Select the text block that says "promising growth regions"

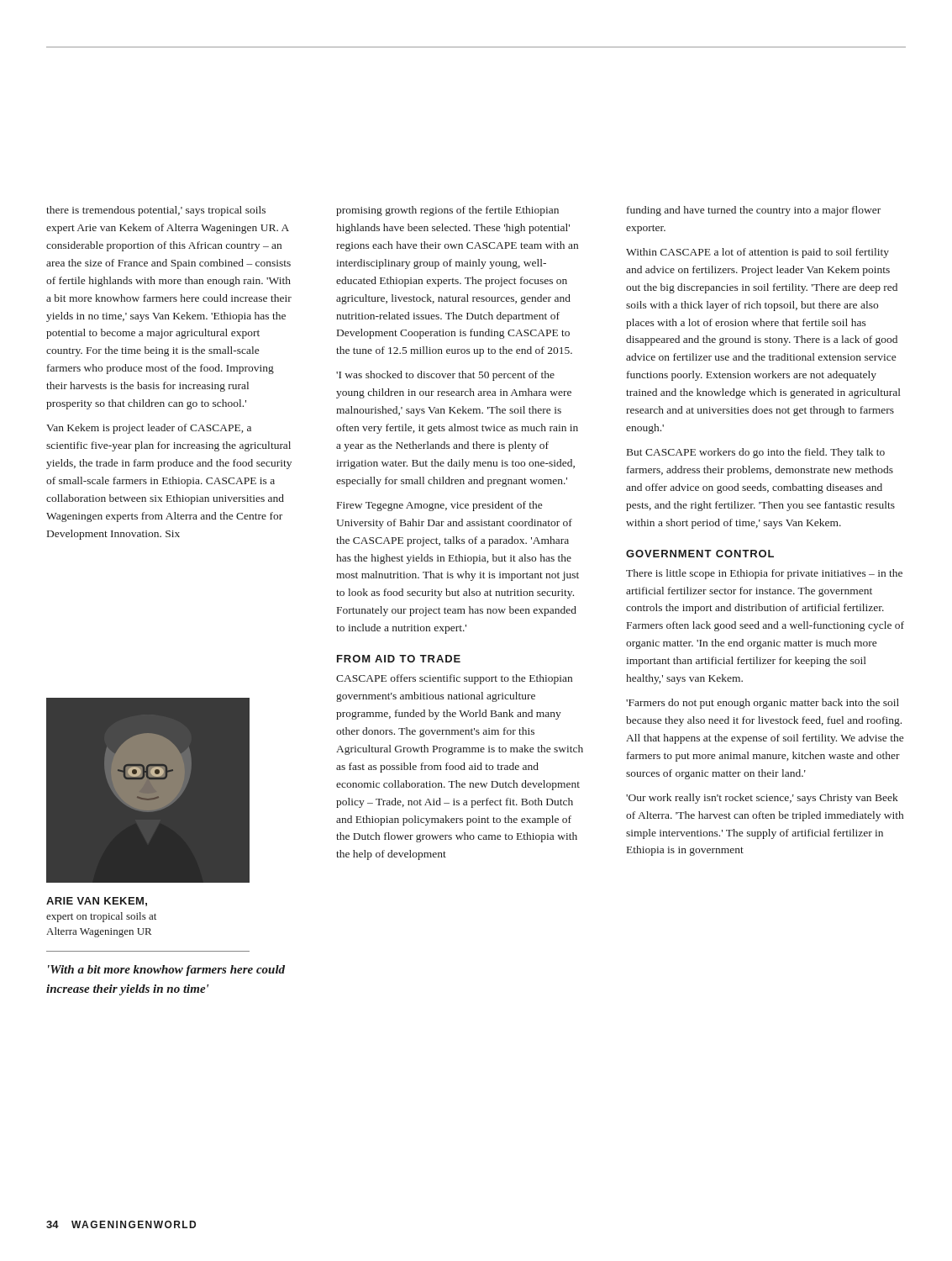pyautogui.click(x=460, y=420)
